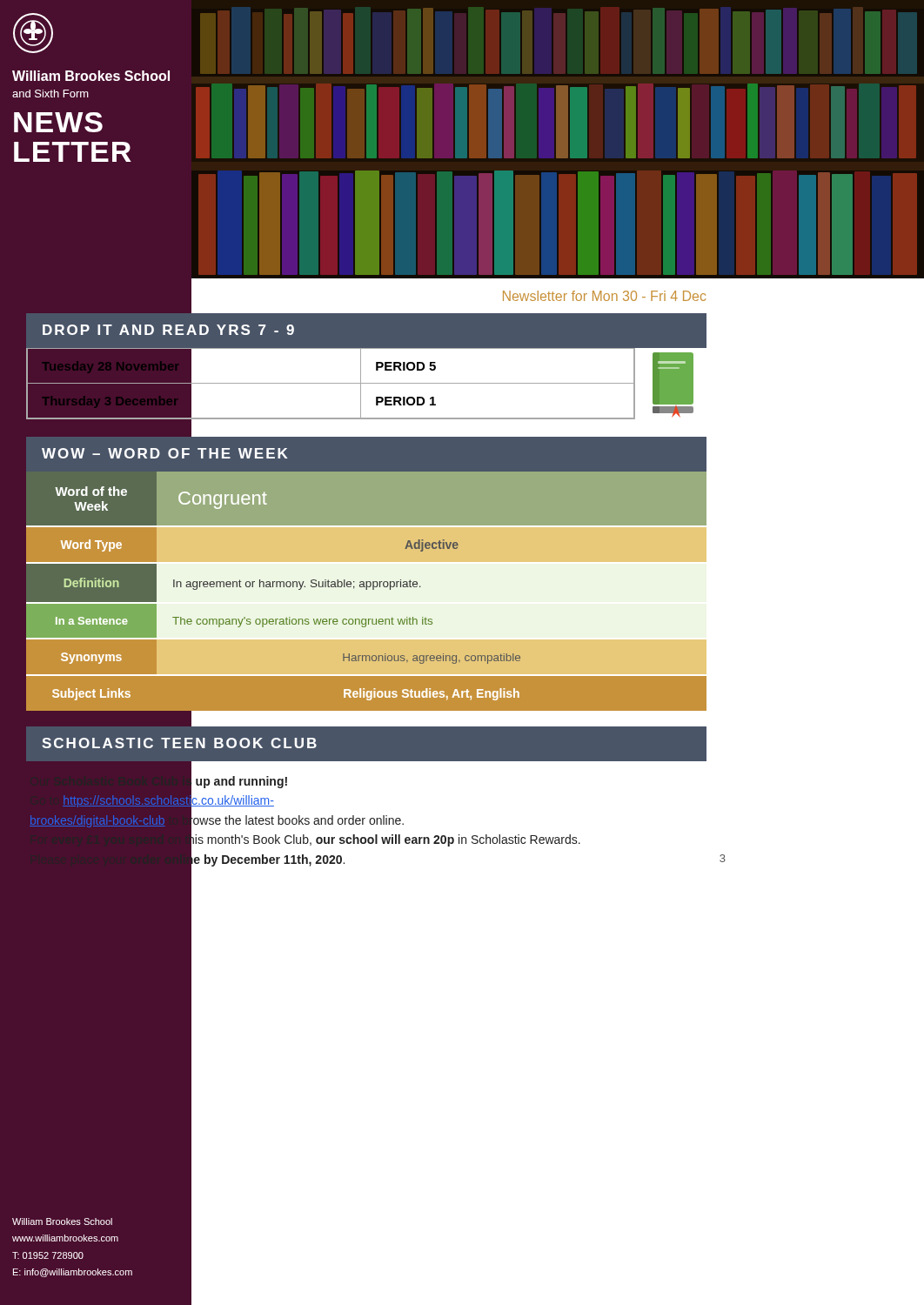Find the illustration

[x=676, y=385]
